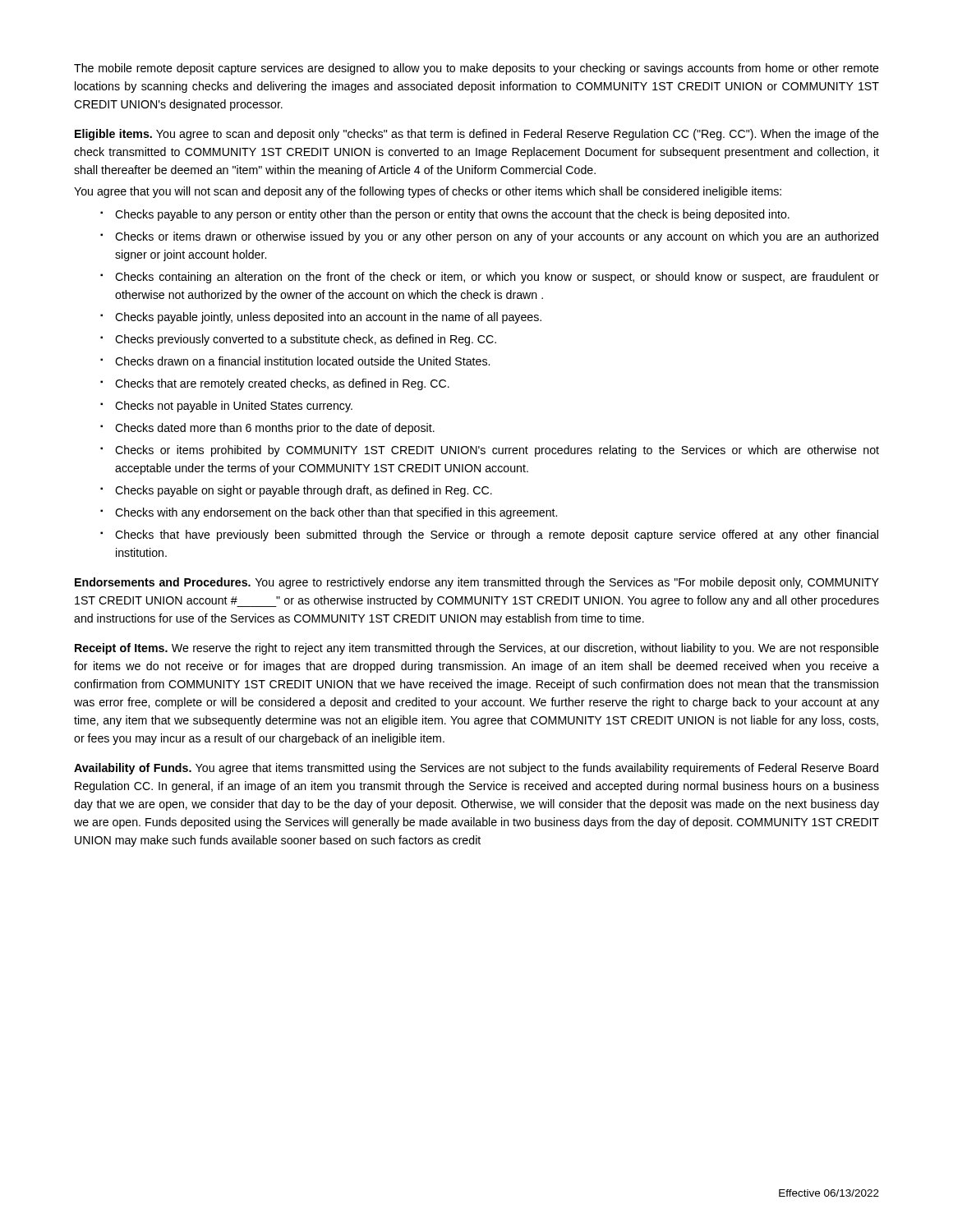Click on the region starting "Checks with any endorsement on the back other"

pyautogui.click(x=490, y=513)
